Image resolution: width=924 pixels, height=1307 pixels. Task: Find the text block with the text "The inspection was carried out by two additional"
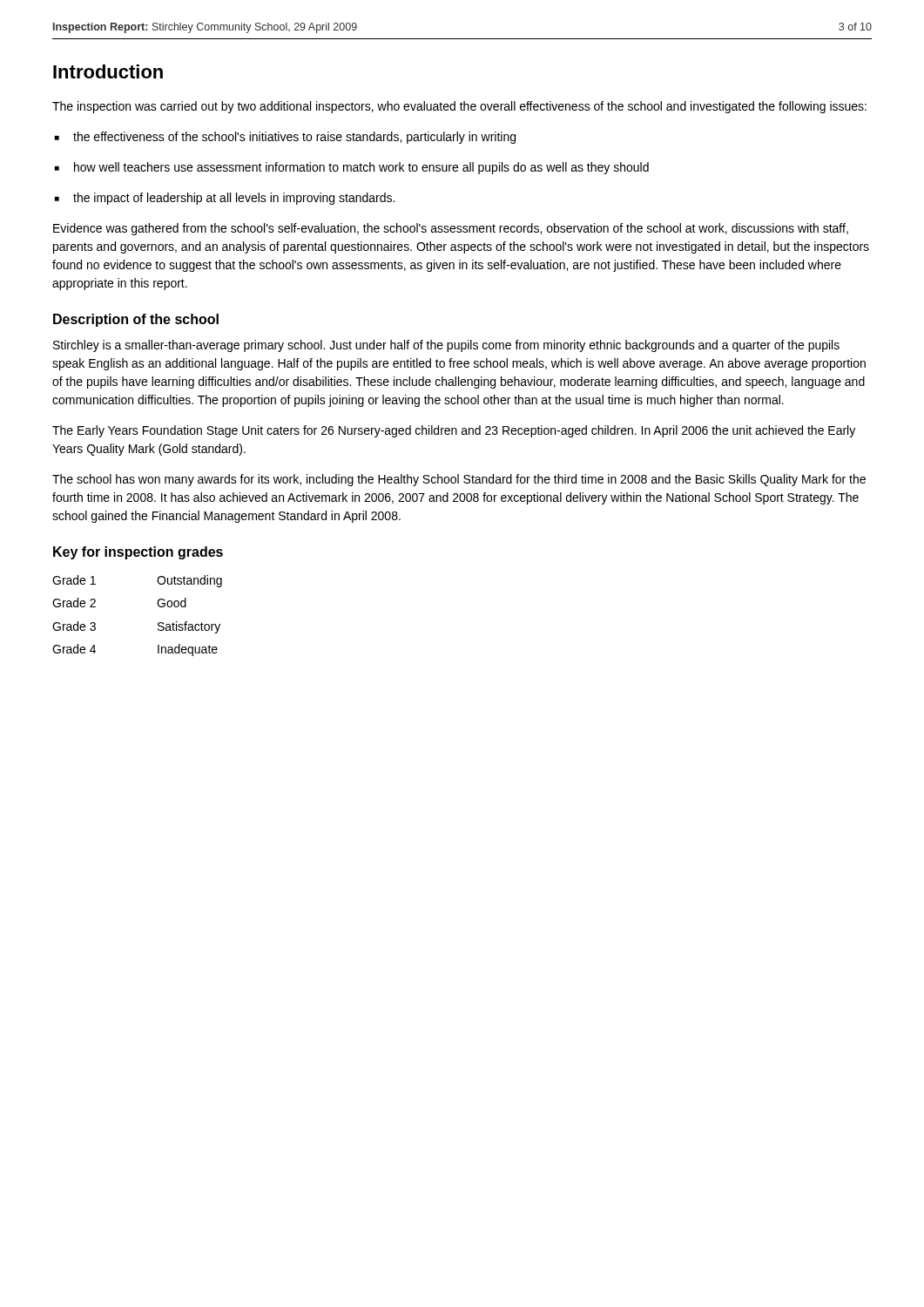[462, 107]
